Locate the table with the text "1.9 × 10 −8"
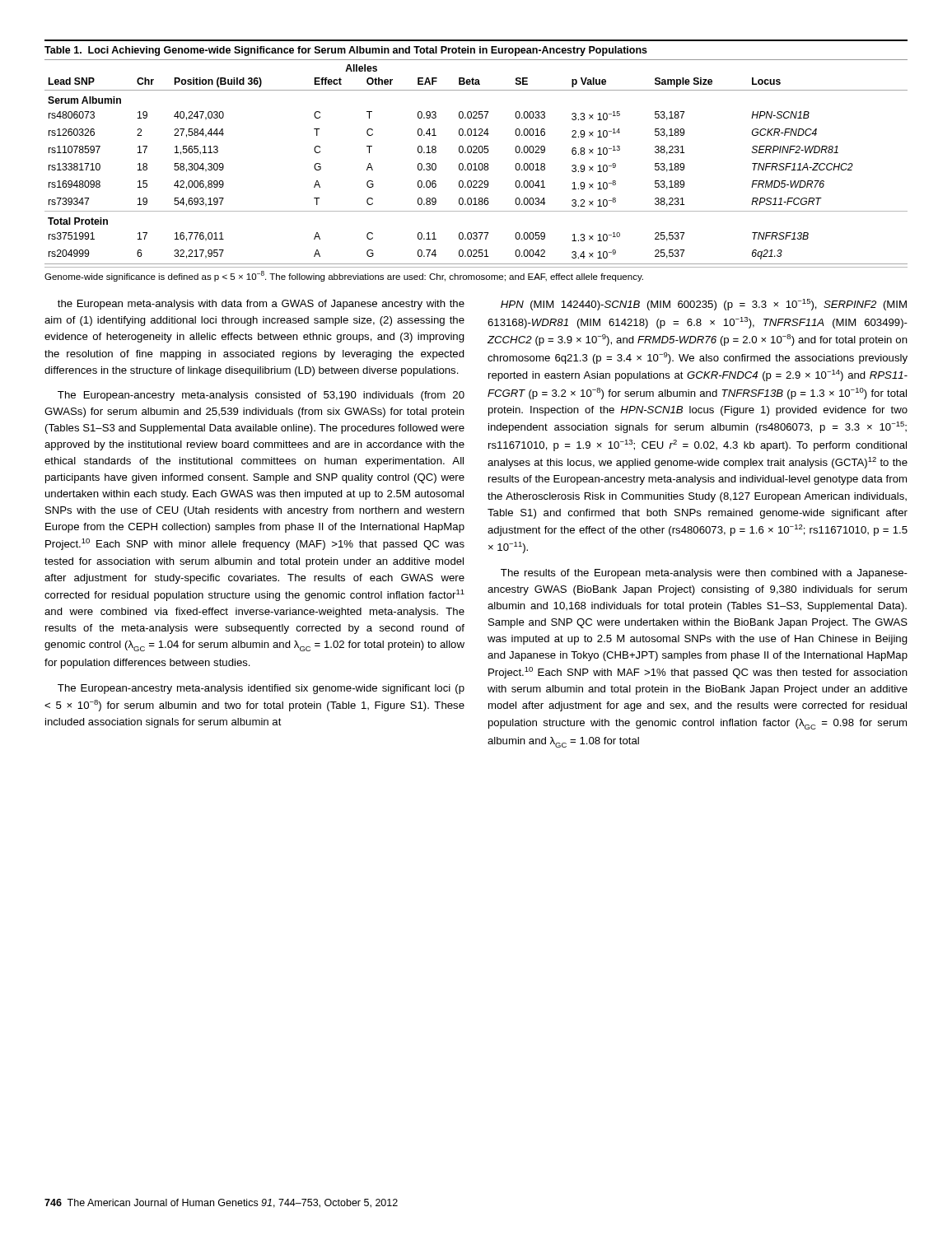Screen dimensions: 1235x952 coord(476,160)
